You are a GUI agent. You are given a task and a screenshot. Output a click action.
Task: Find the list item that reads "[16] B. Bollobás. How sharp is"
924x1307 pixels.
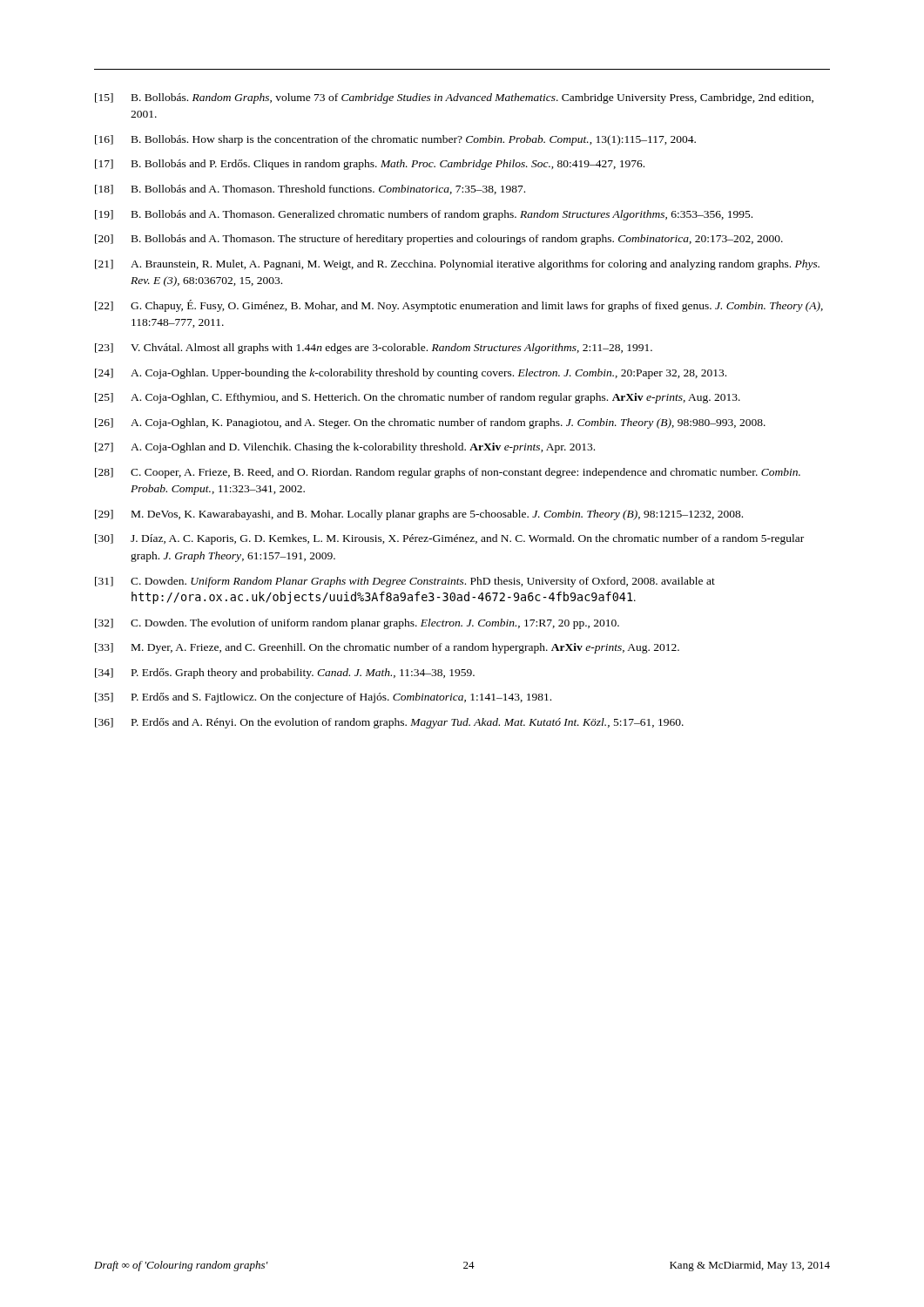point(462,139)
